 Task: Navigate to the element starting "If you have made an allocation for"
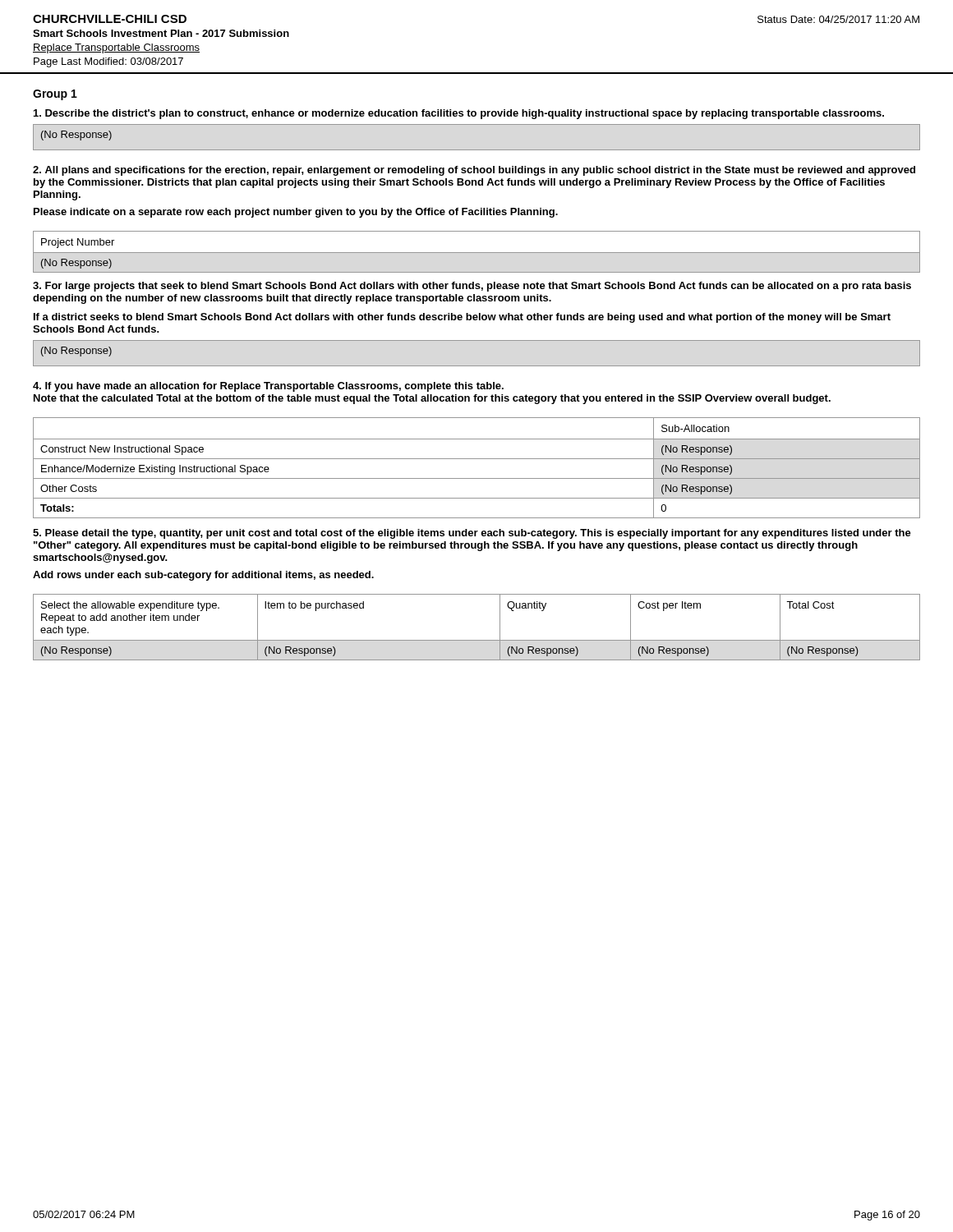pos(476,392)
